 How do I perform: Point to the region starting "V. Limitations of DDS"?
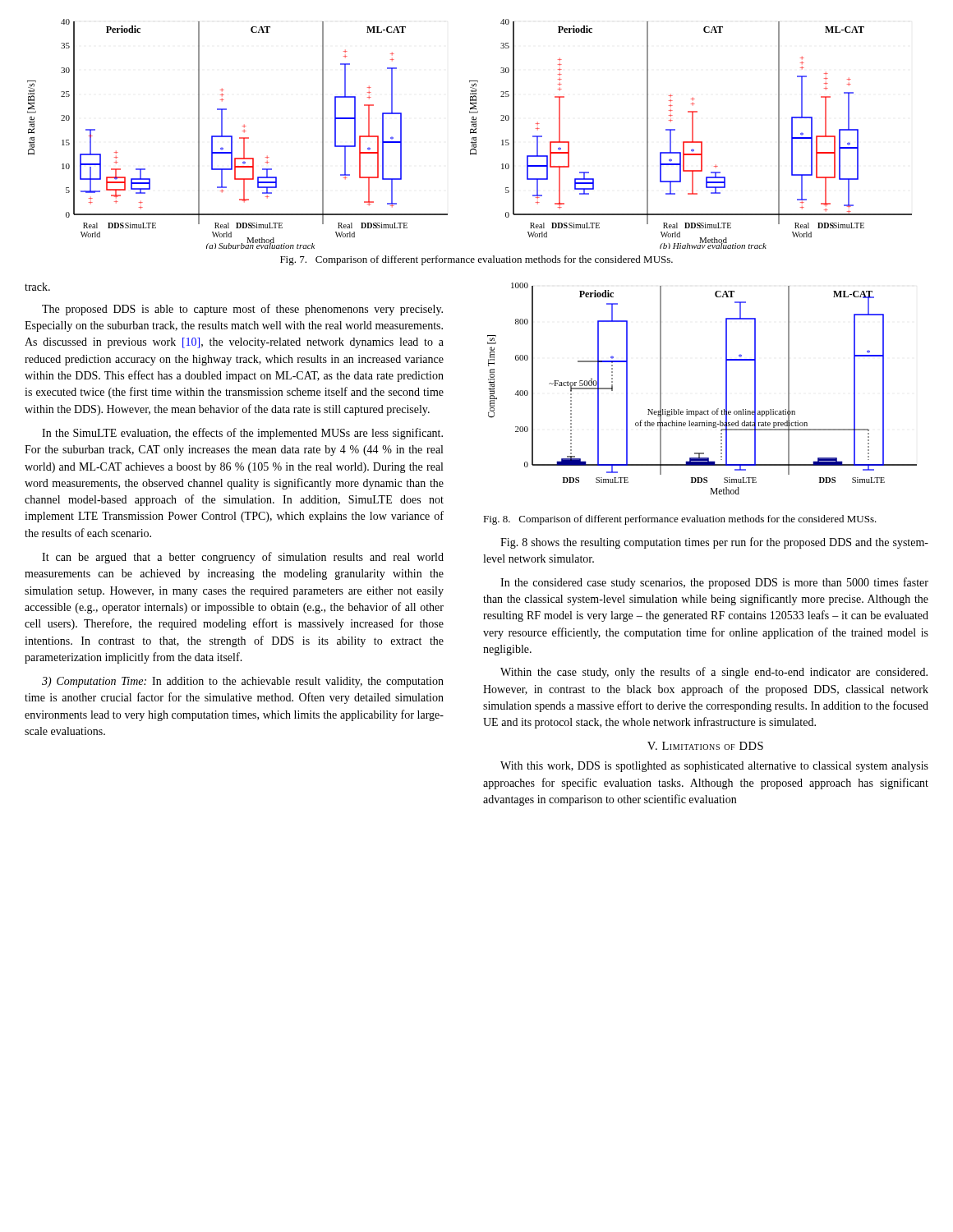[706, 746]
